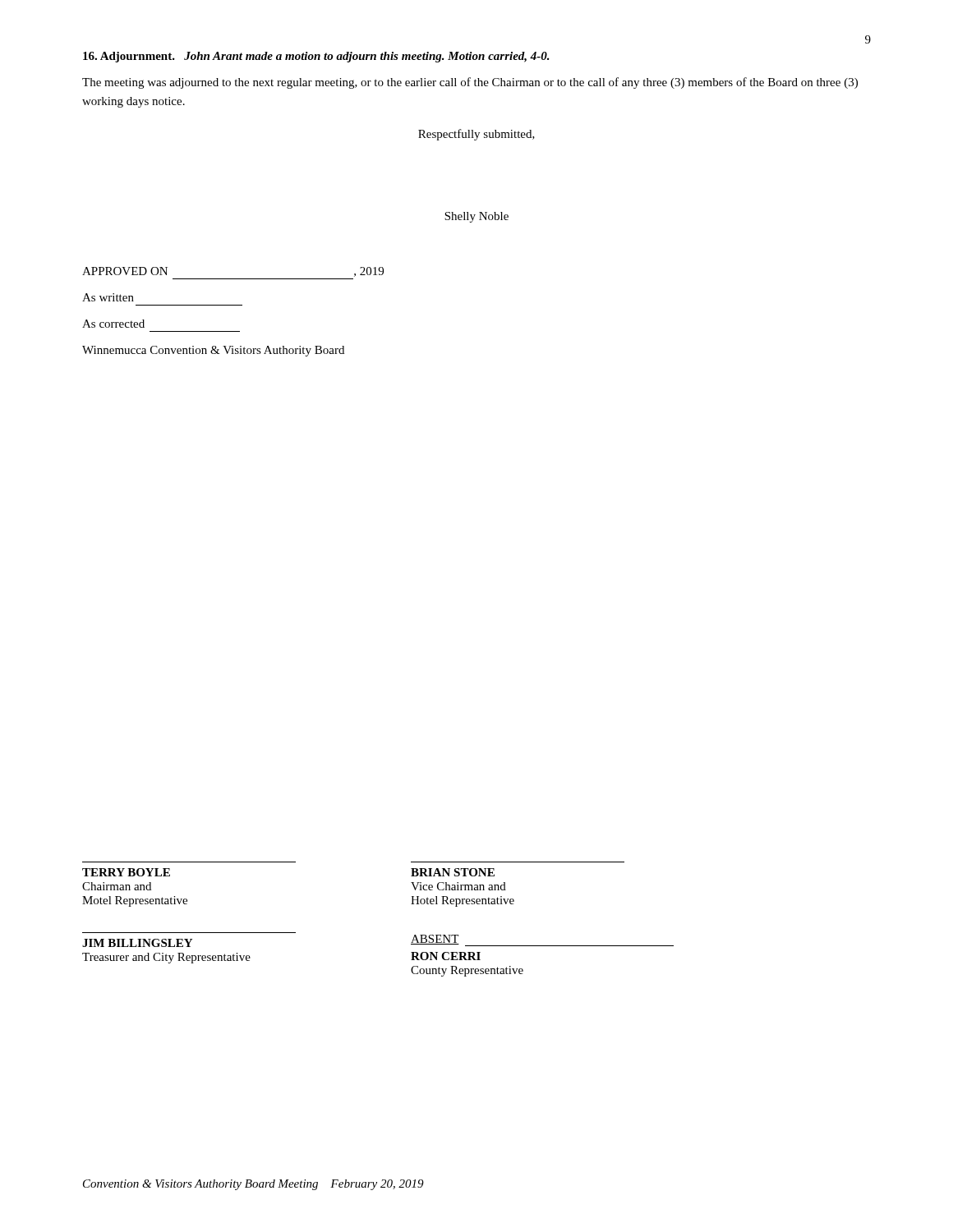
Task: Locate the block of text that opens with "The meeting was adjourned"
Action: (x=470, y=91)
